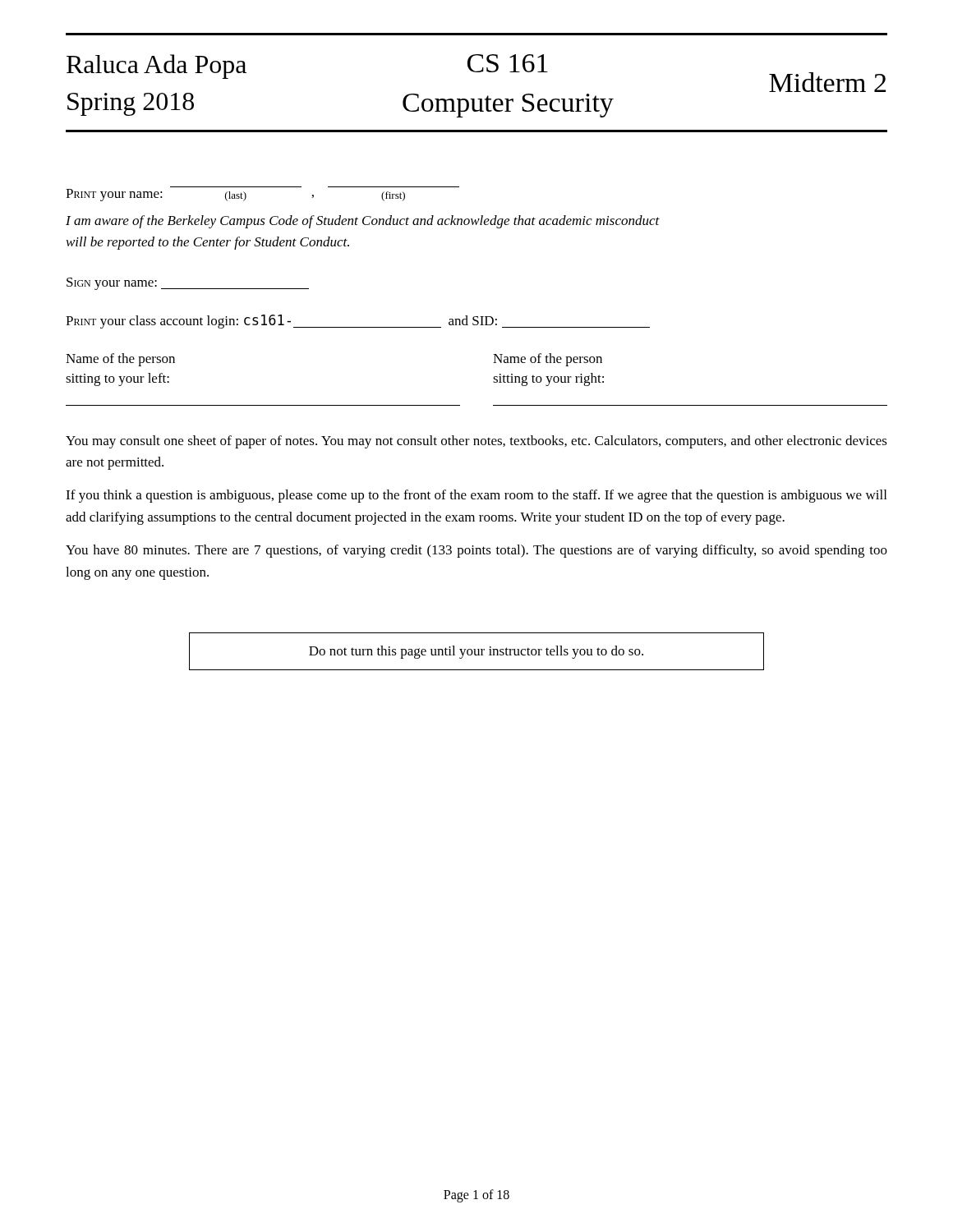Viewport: 953px width, 1232px height.
Task: Where is the passage that starts "I am aware"?
Action: click(x=362, y=231)
